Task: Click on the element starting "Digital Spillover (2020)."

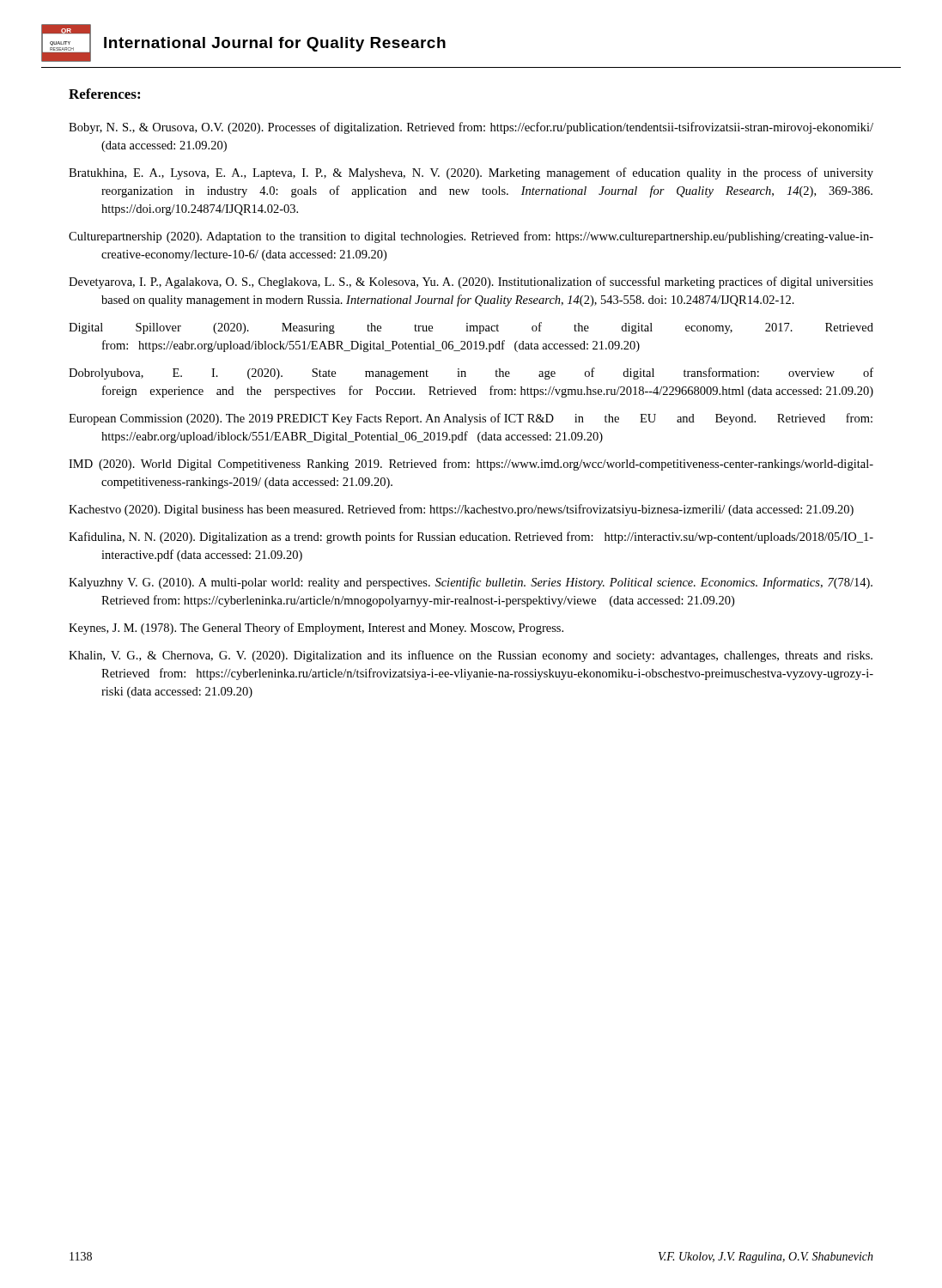Action: pos(471,337)
